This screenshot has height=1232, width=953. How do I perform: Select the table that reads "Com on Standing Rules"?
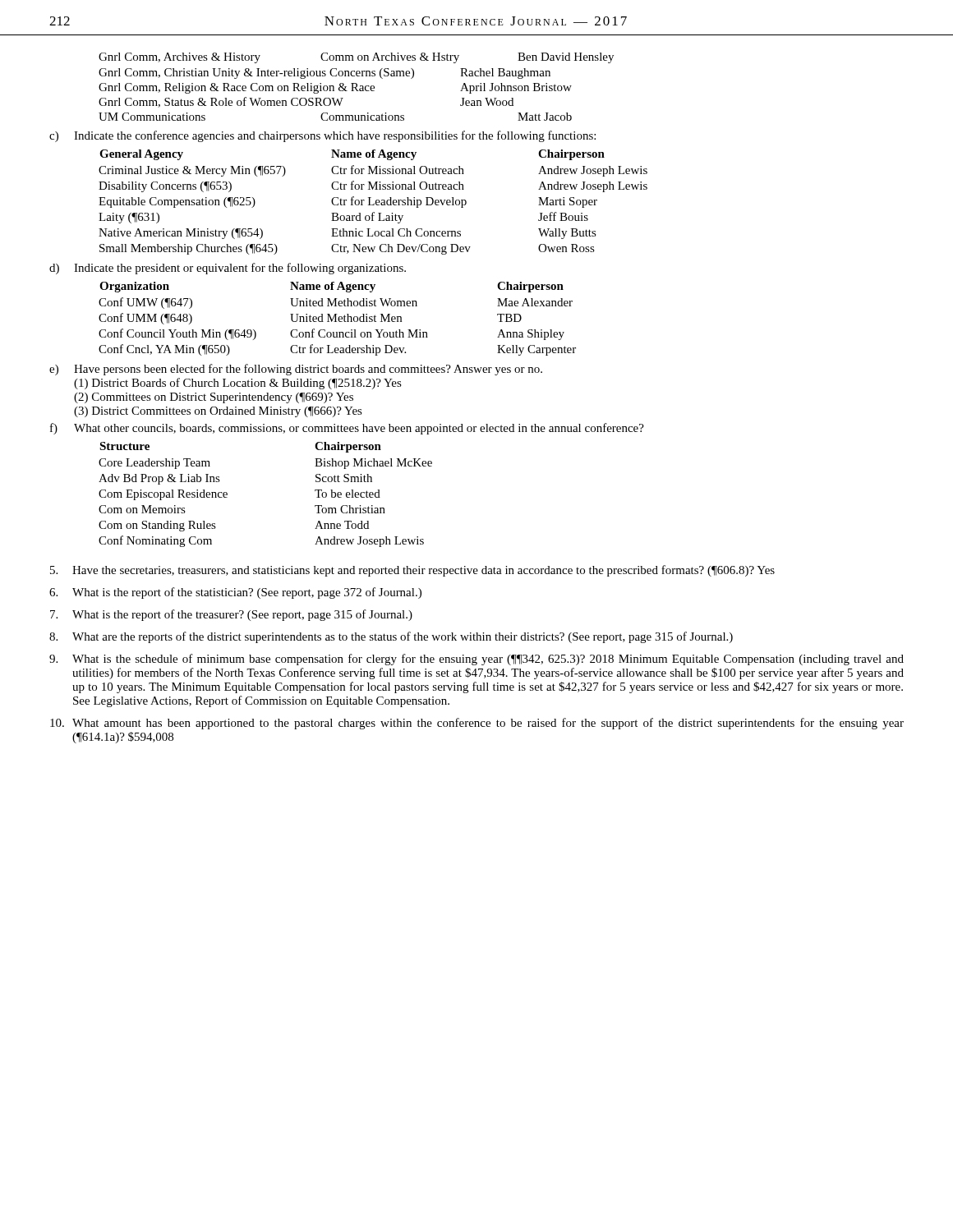[x=501, y=494]
